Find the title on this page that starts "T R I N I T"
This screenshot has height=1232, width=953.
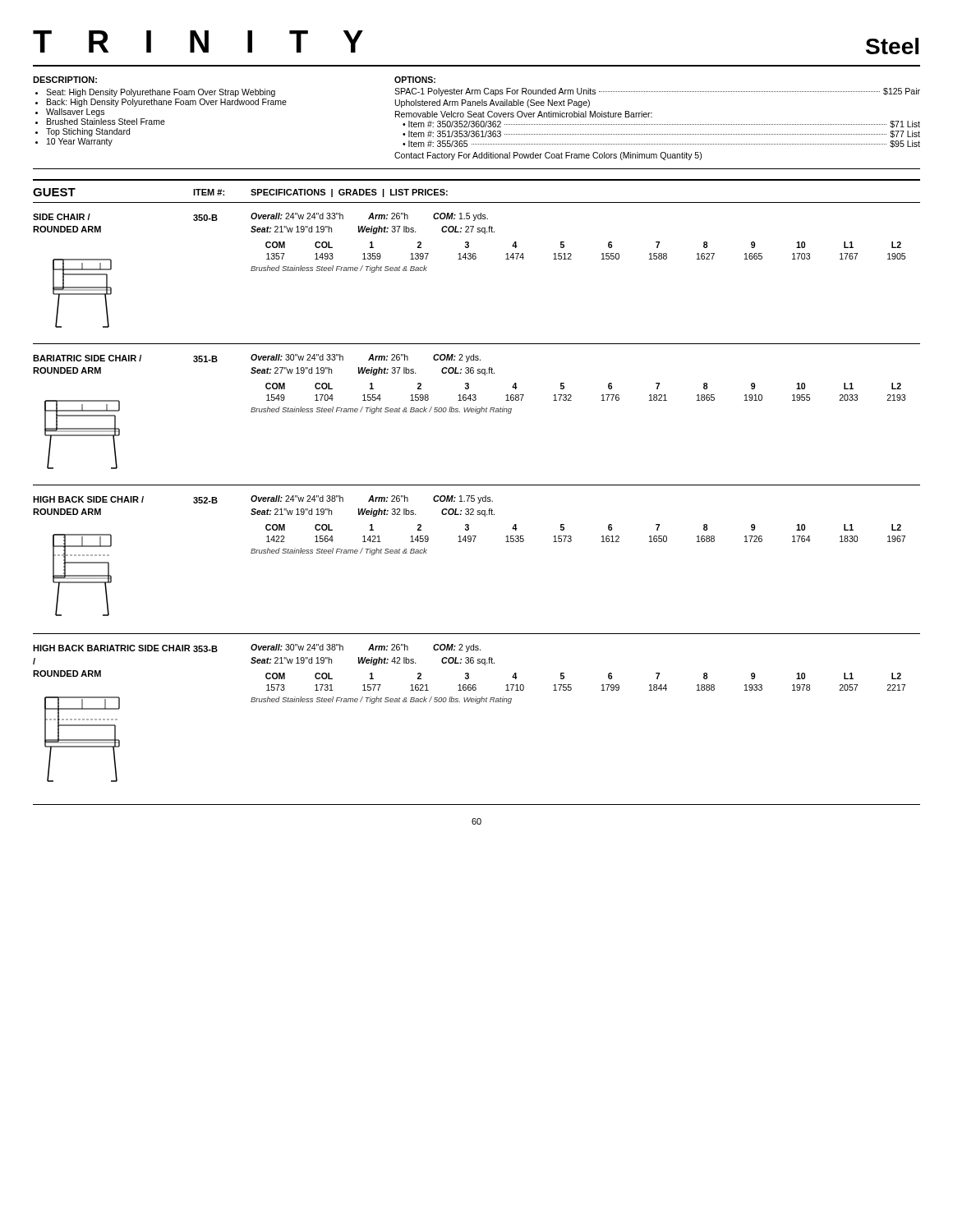click(205, 42)
